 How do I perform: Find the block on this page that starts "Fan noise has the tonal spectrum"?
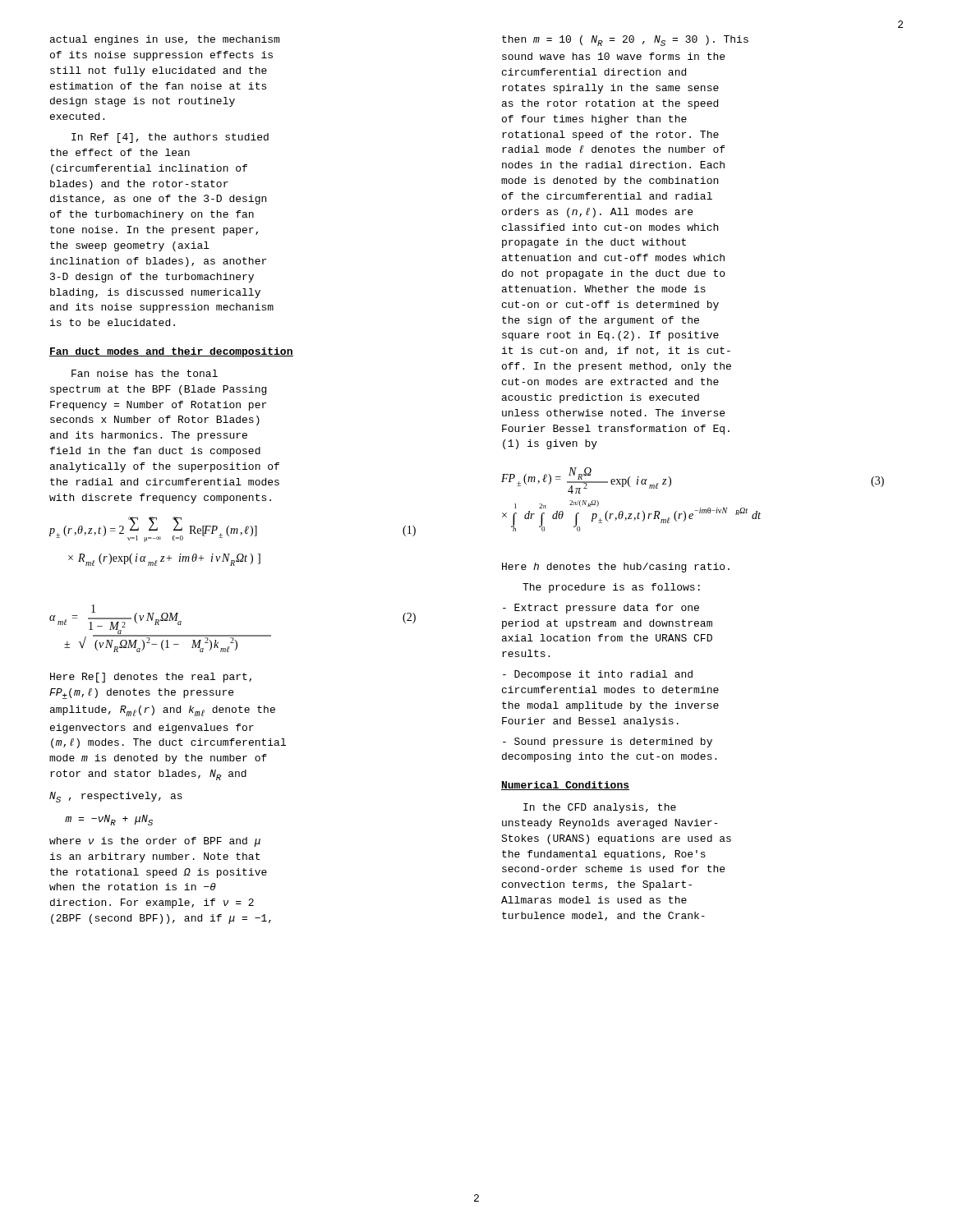(x=251, y=437)
